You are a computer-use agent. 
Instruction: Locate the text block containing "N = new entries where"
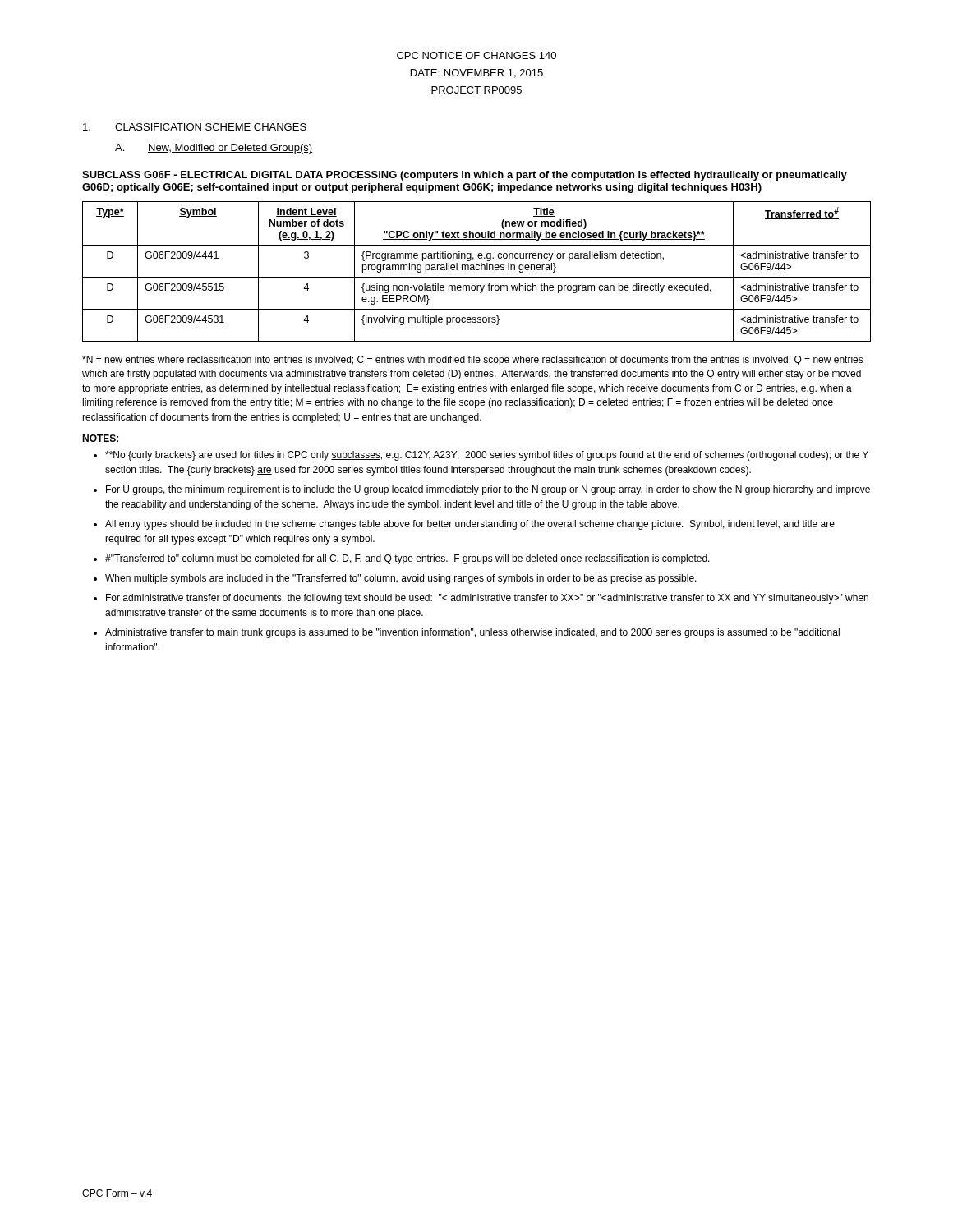click(473, 388)
